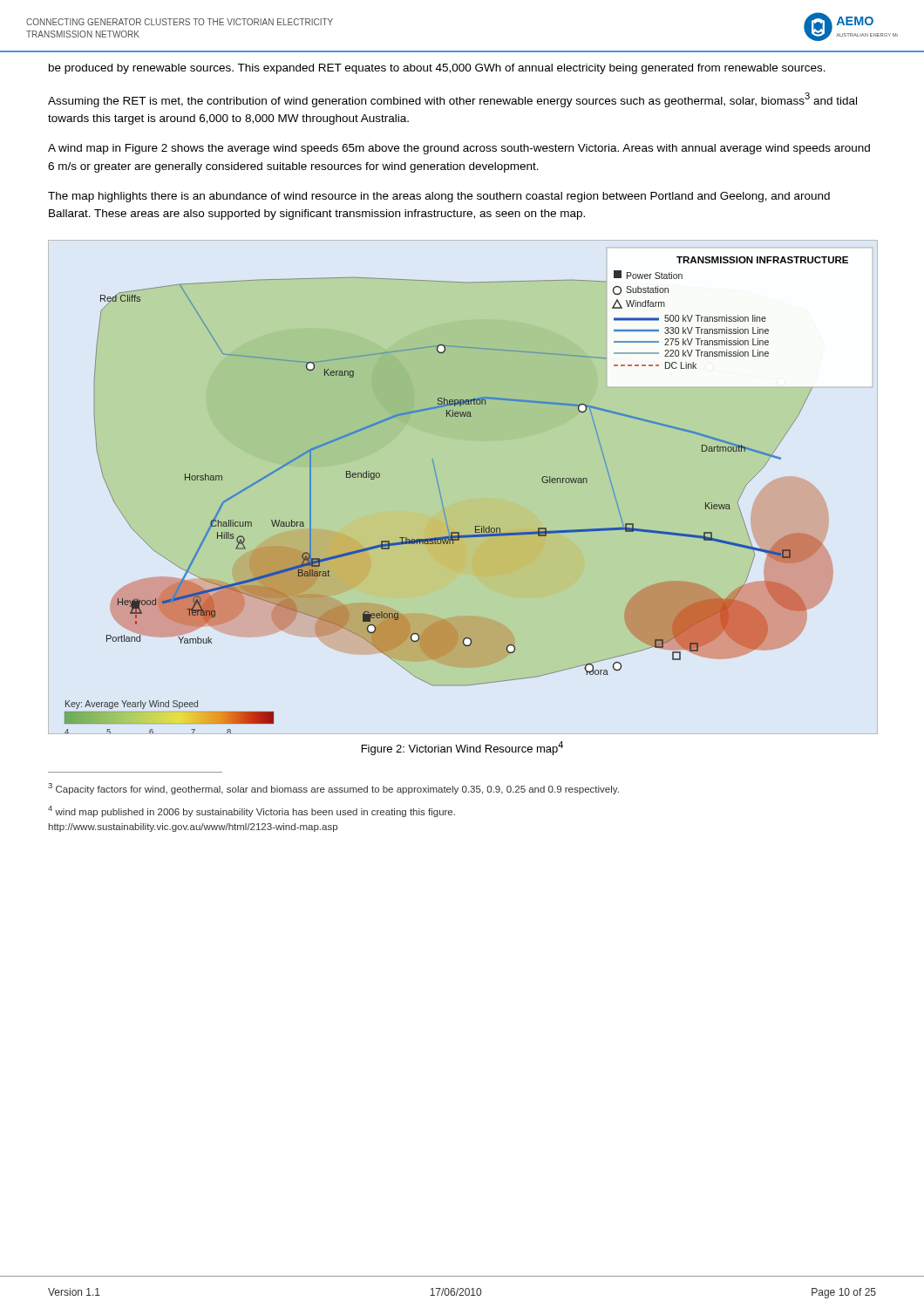Locate the map
924x1308 pixels.
click(x=462, y=487)
